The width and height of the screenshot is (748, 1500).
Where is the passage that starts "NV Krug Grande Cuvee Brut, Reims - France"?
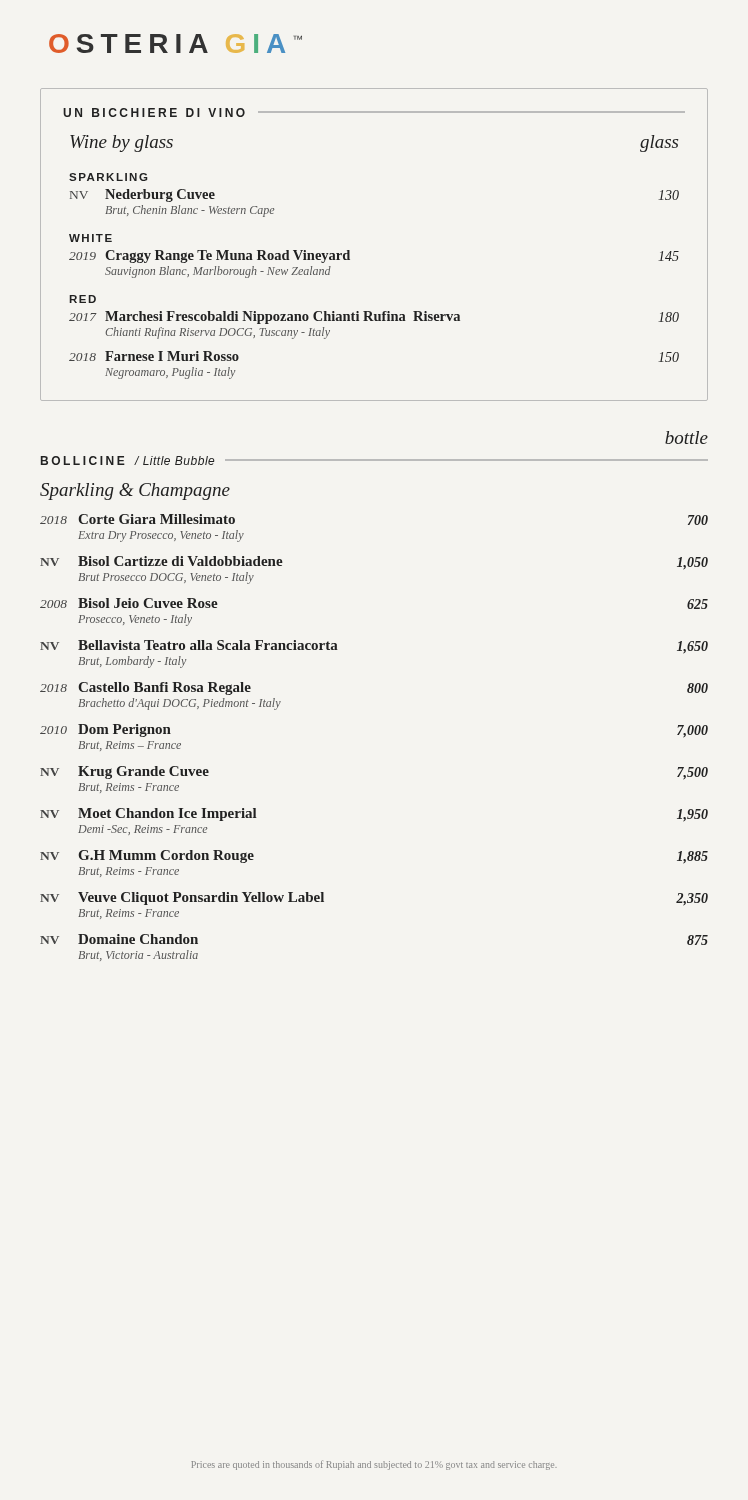coord(144,772)
